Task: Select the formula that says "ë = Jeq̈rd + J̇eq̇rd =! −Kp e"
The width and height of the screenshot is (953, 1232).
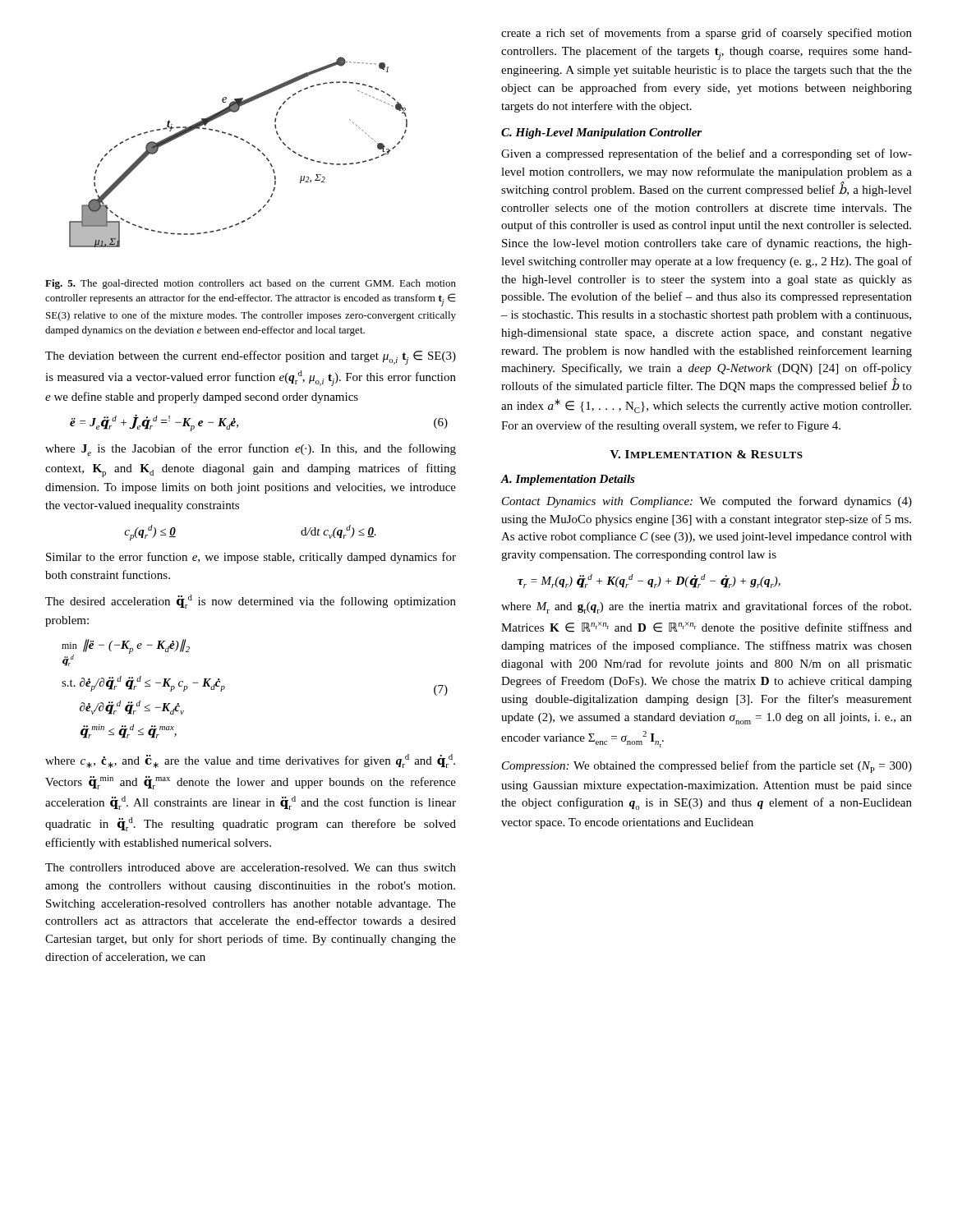Action: (x=149, y=423)
